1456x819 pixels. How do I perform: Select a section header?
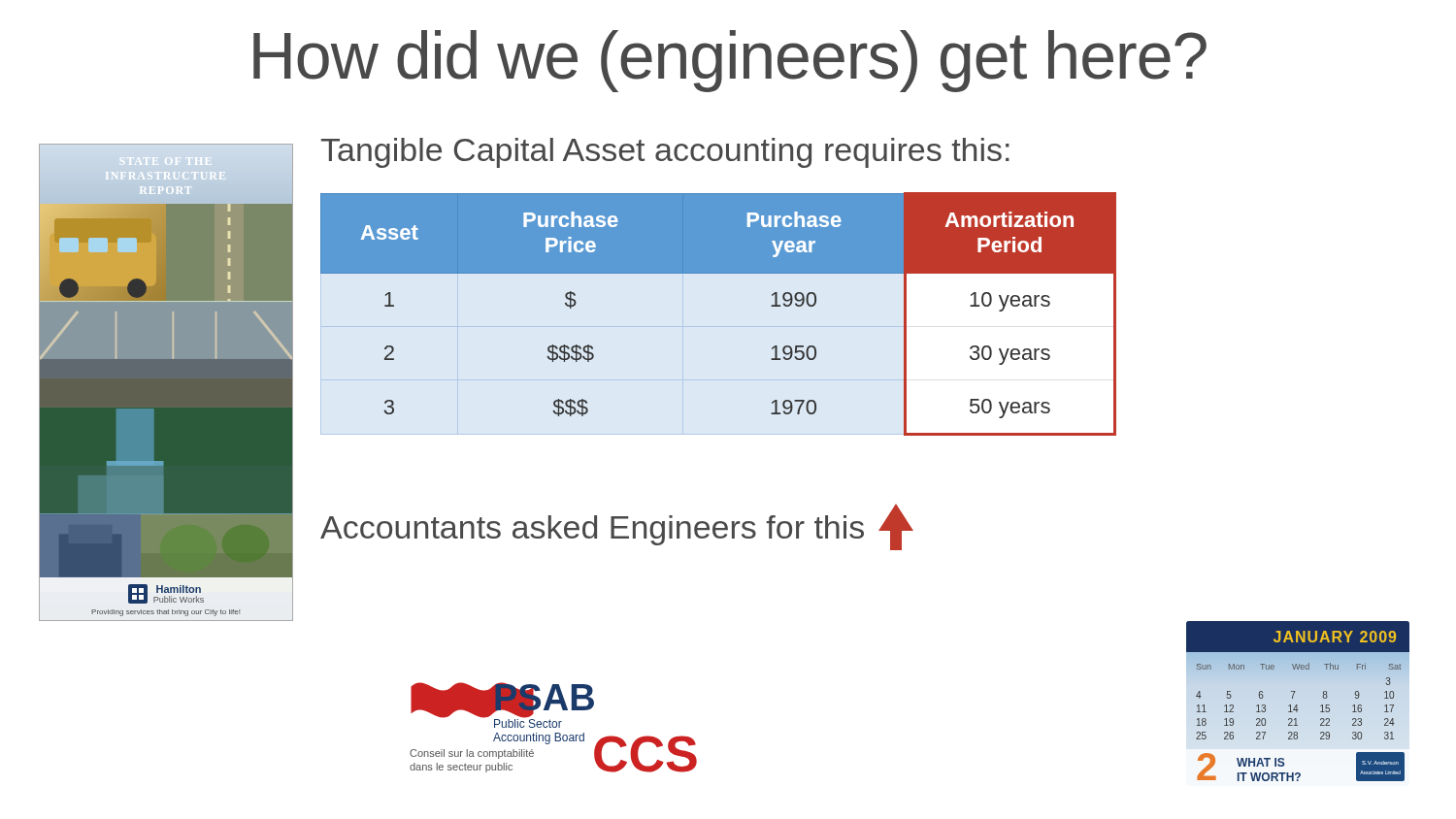click(x=666, y=149)
